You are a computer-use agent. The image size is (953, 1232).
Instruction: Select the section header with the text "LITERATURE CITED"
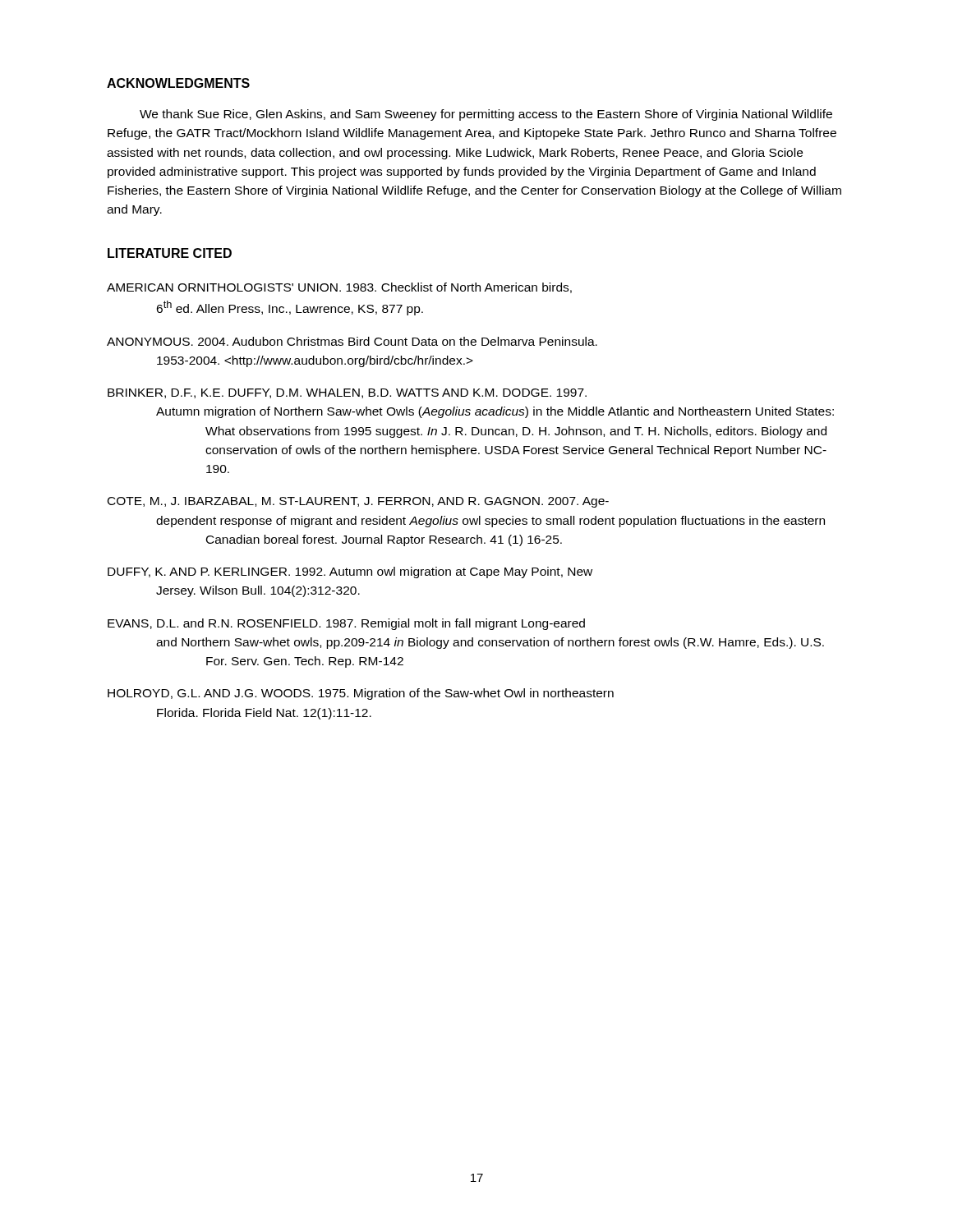pos(169,253)
